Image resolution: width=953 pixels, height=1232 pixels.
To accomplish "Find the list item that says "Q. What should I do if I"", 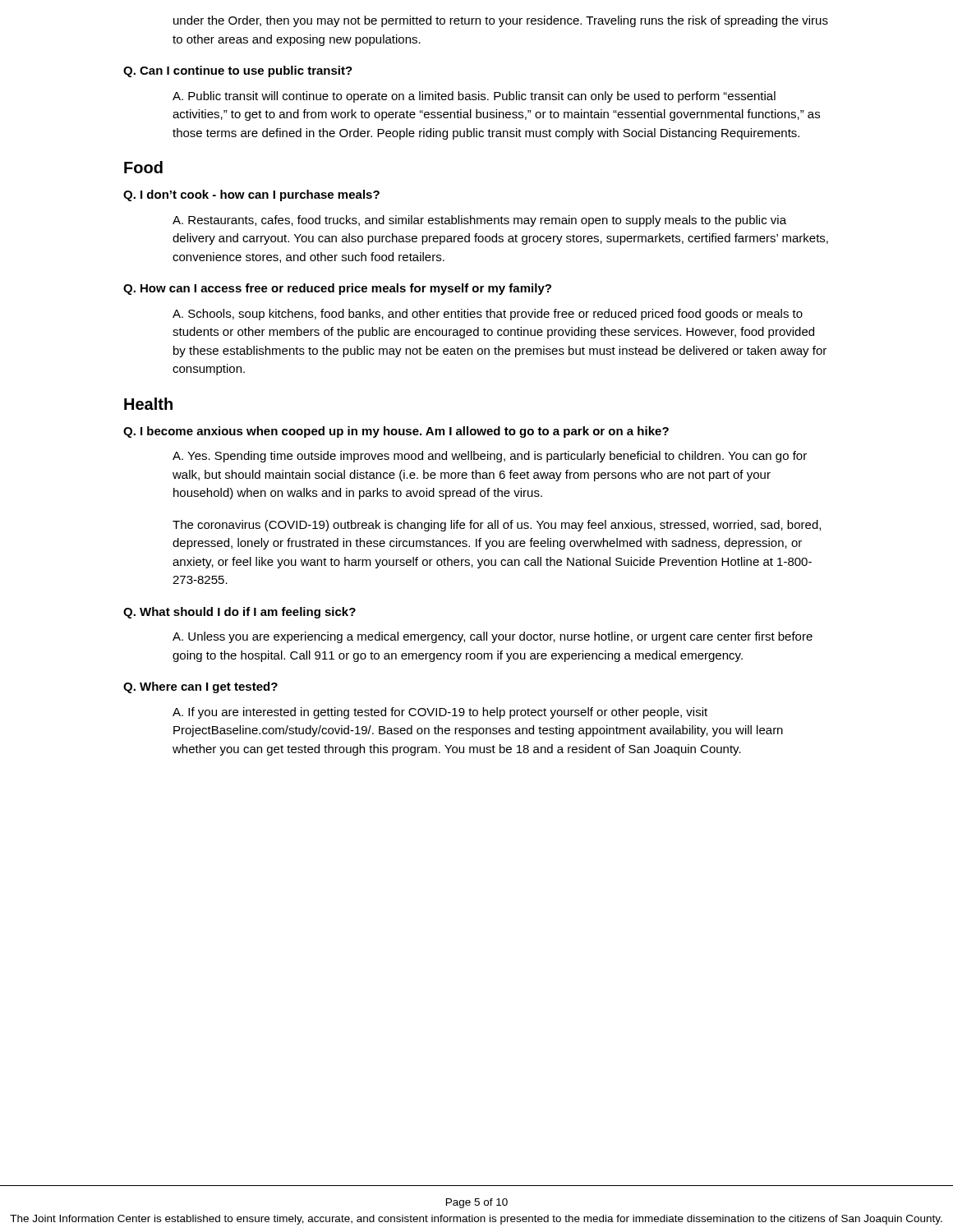I will pos(240,611).
